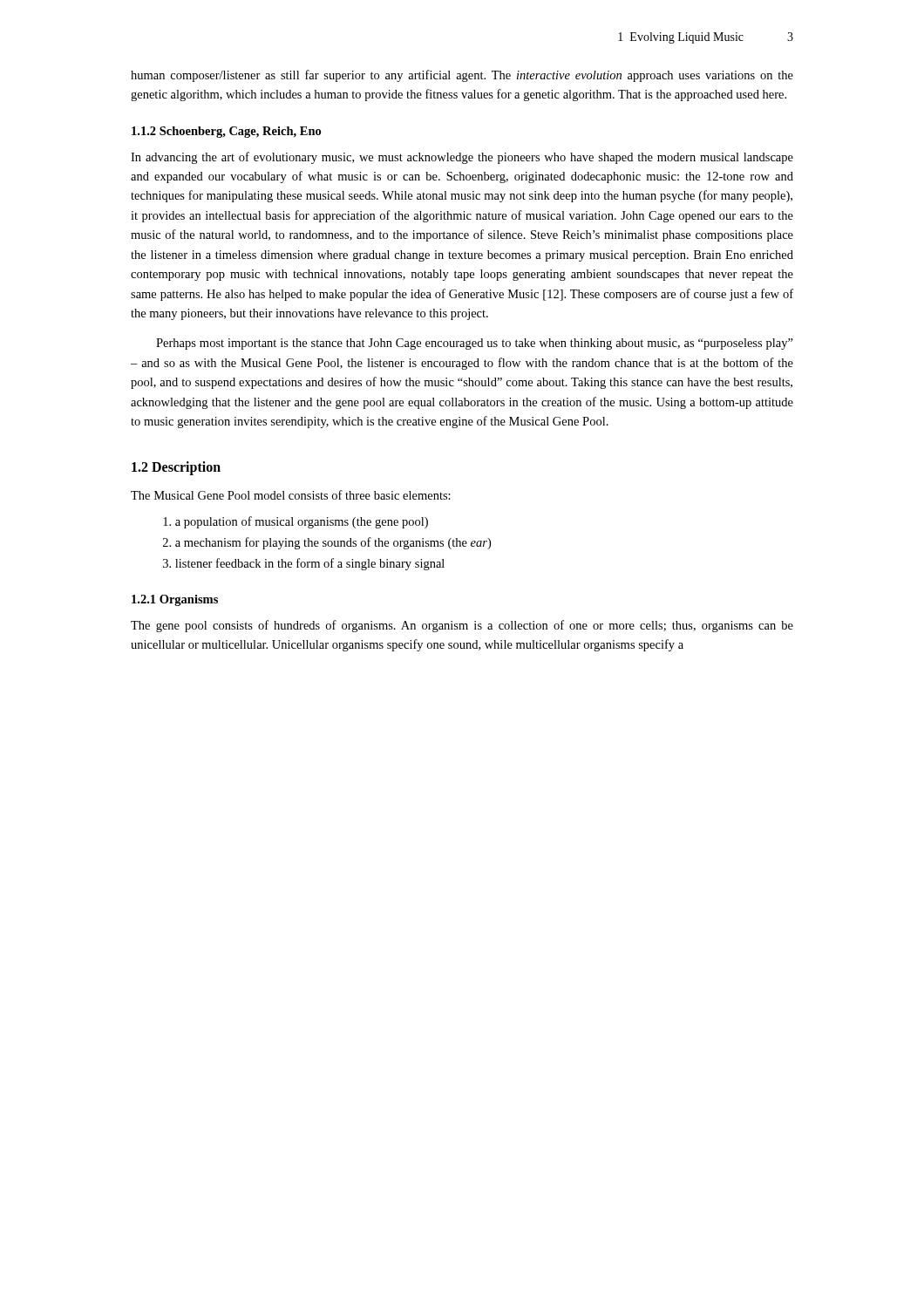Viewport: 924px width, 1308px height.
Task: Where is the passage that starts "2. a mechanism"?
Action: (478, 542)
